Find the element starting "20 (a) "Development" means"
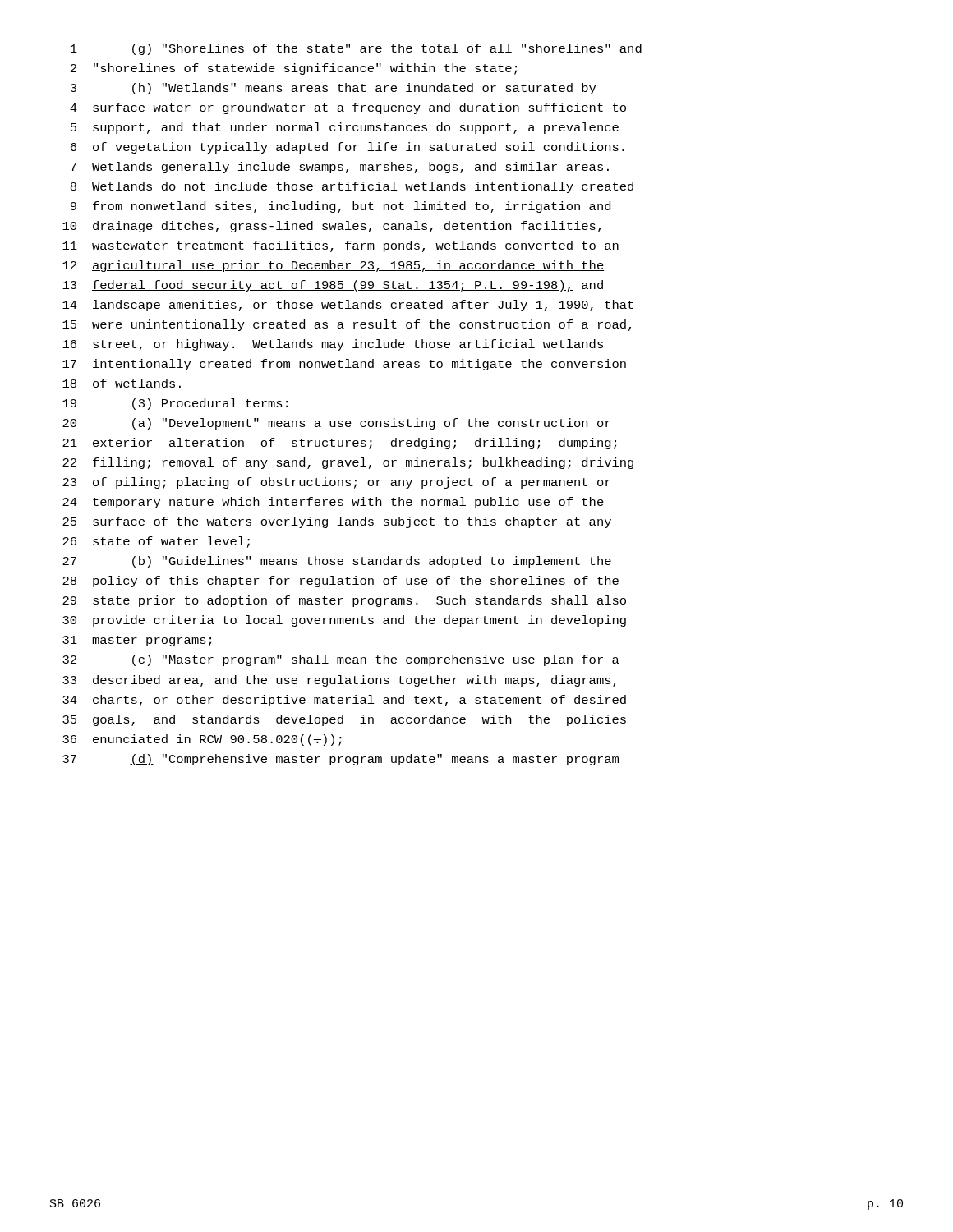Screen dimensions: 1232x953 point(476,483)
